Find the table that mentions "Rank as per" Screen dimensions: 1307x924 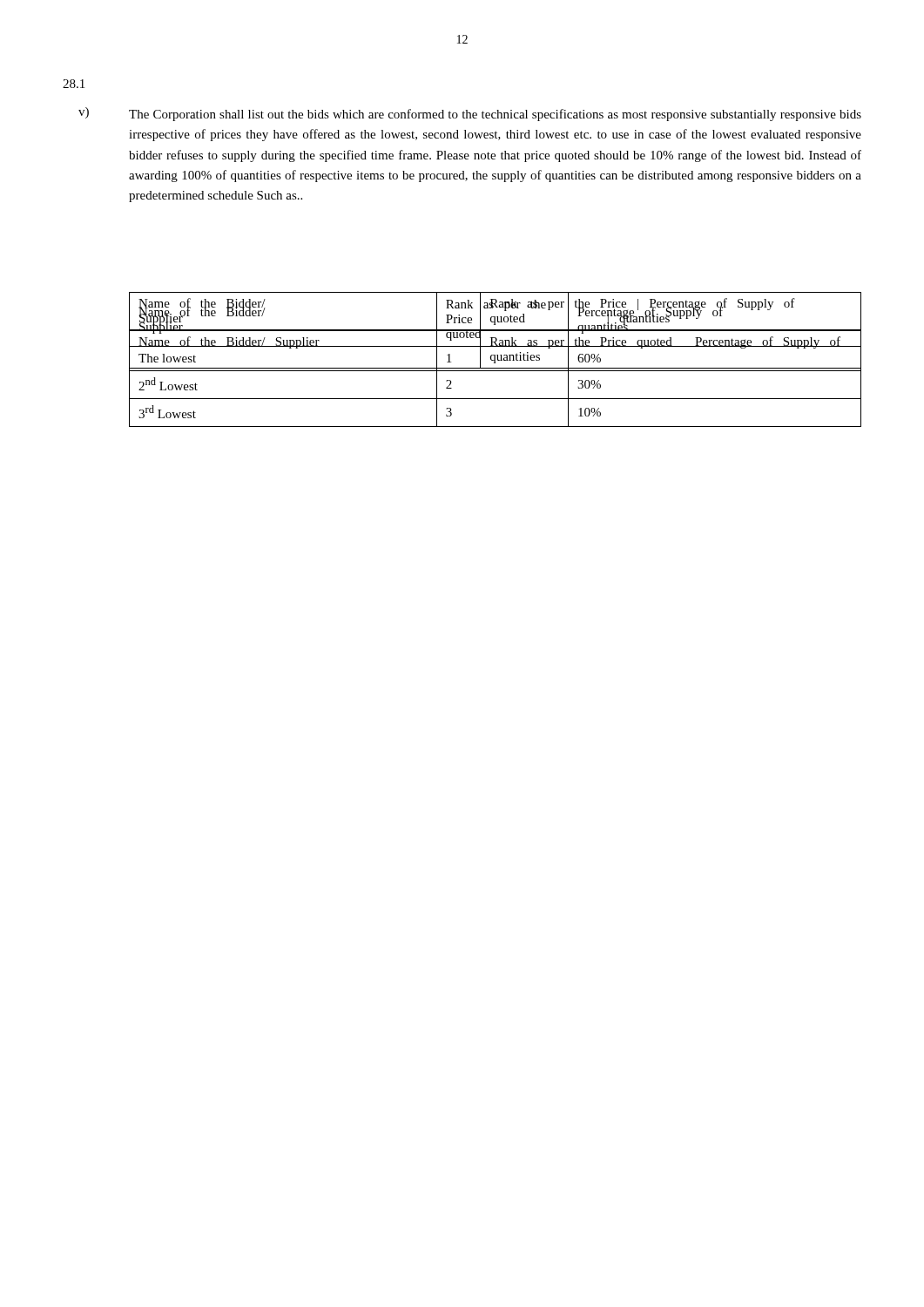click(495, 359)
